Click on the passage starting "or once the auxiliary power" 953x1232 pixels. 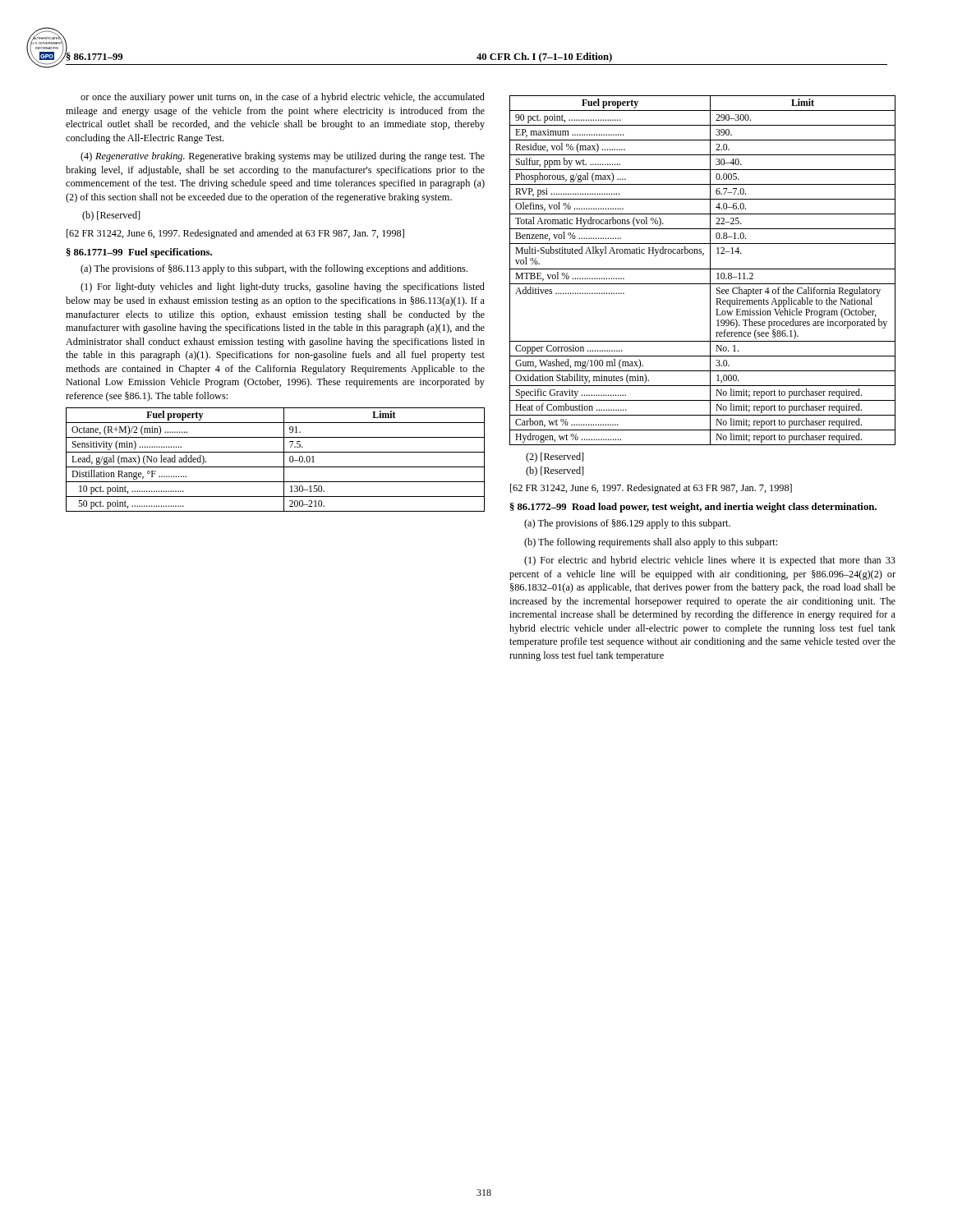point(275,147)
